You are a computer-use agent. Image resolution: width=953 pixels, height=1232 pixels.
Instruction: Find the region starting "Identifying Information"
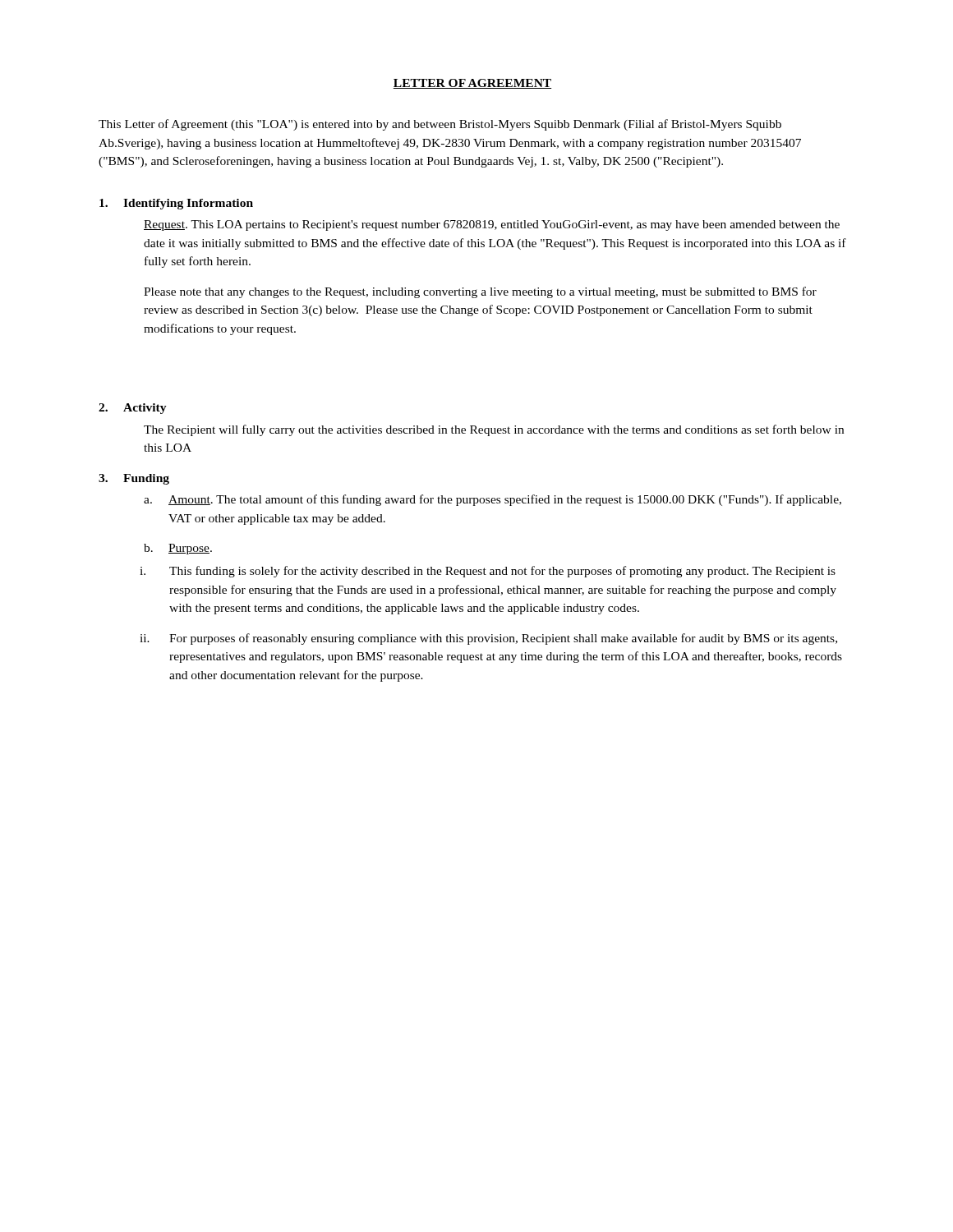[x=188, y=202]
